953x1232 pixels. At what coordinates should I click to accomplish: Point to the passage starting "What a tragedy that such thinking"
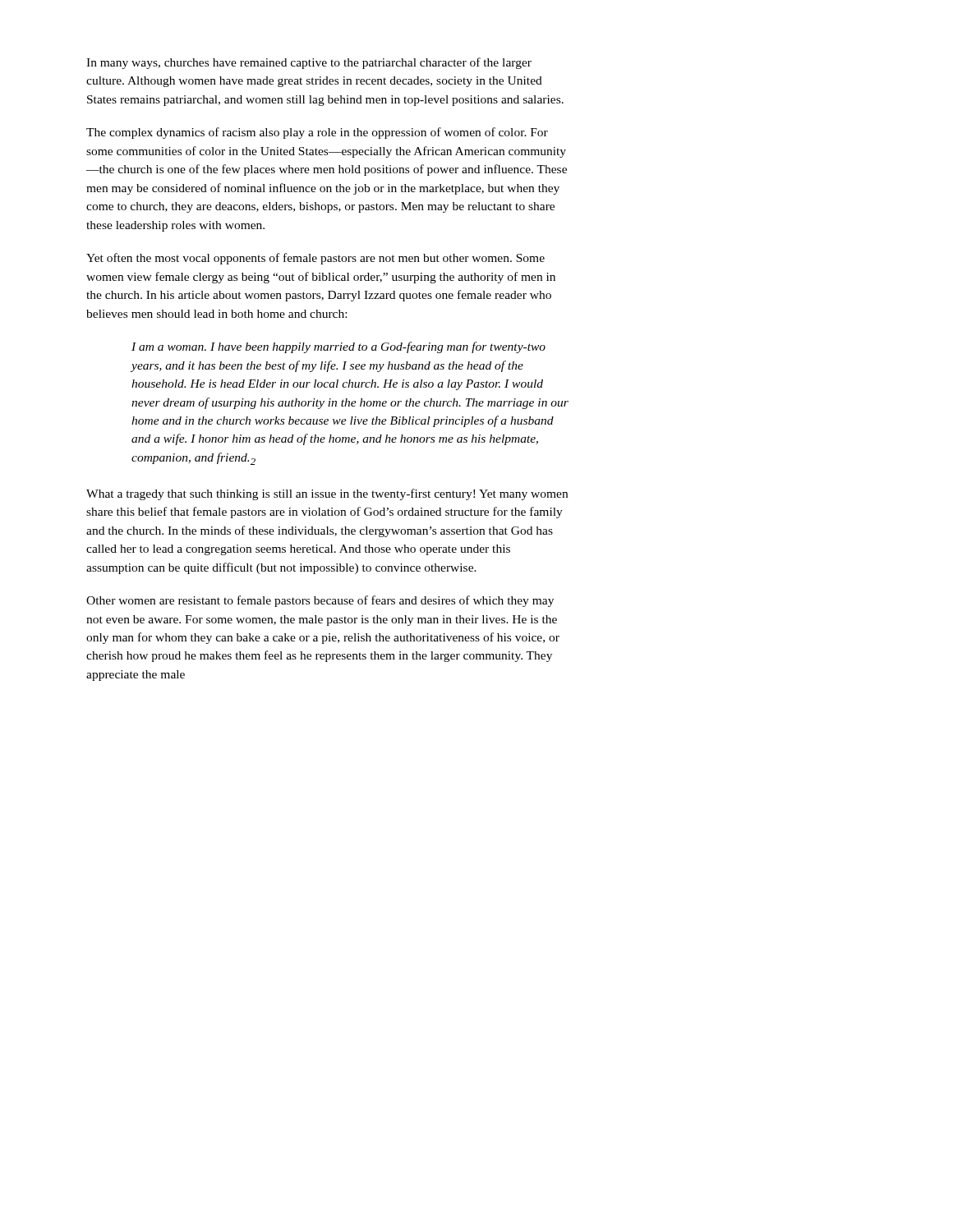tap(327, 530)
